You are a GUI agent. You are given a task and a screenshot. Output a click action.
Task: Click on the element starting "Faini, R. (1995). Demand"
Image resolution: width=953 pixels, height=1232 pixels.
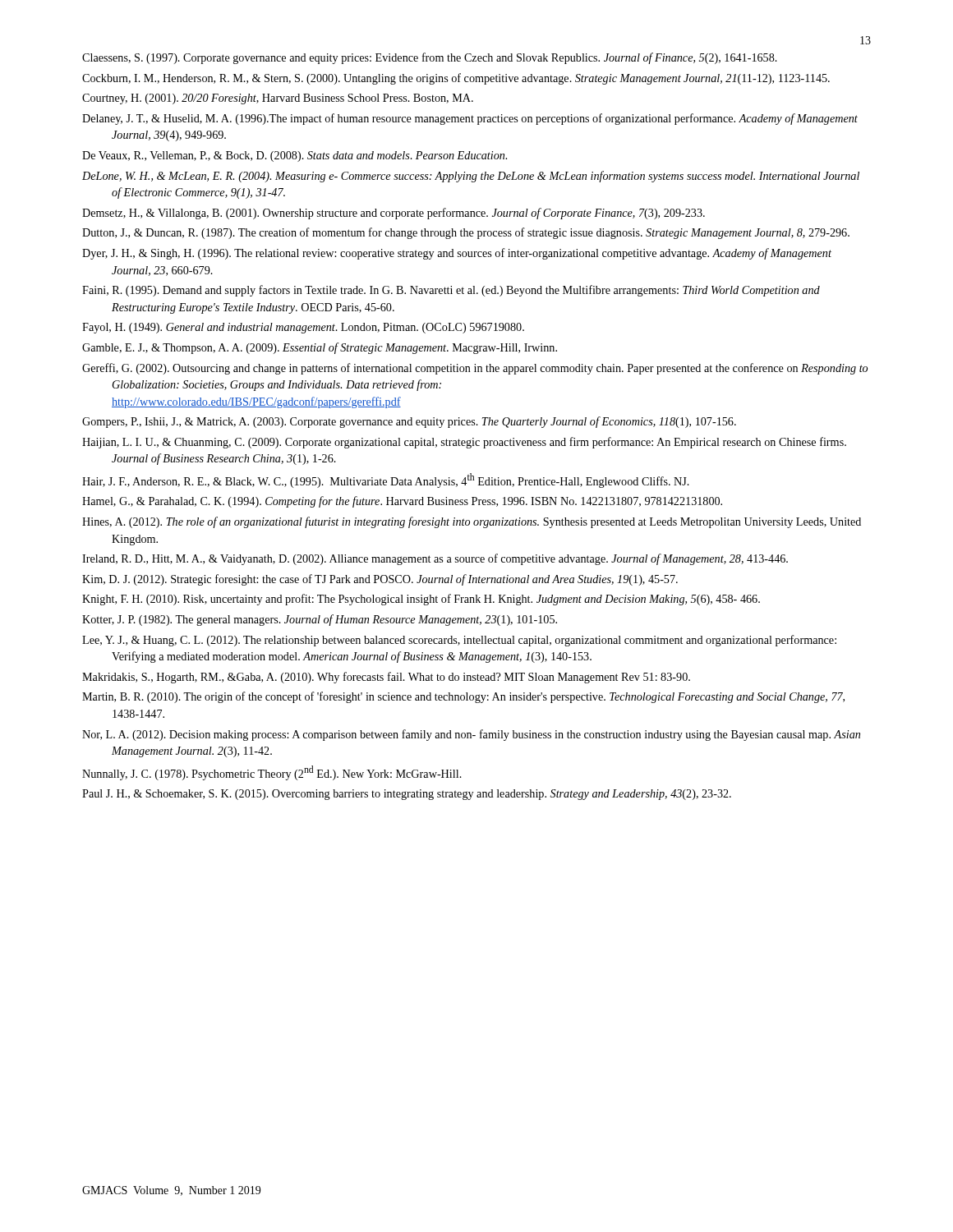451,299
